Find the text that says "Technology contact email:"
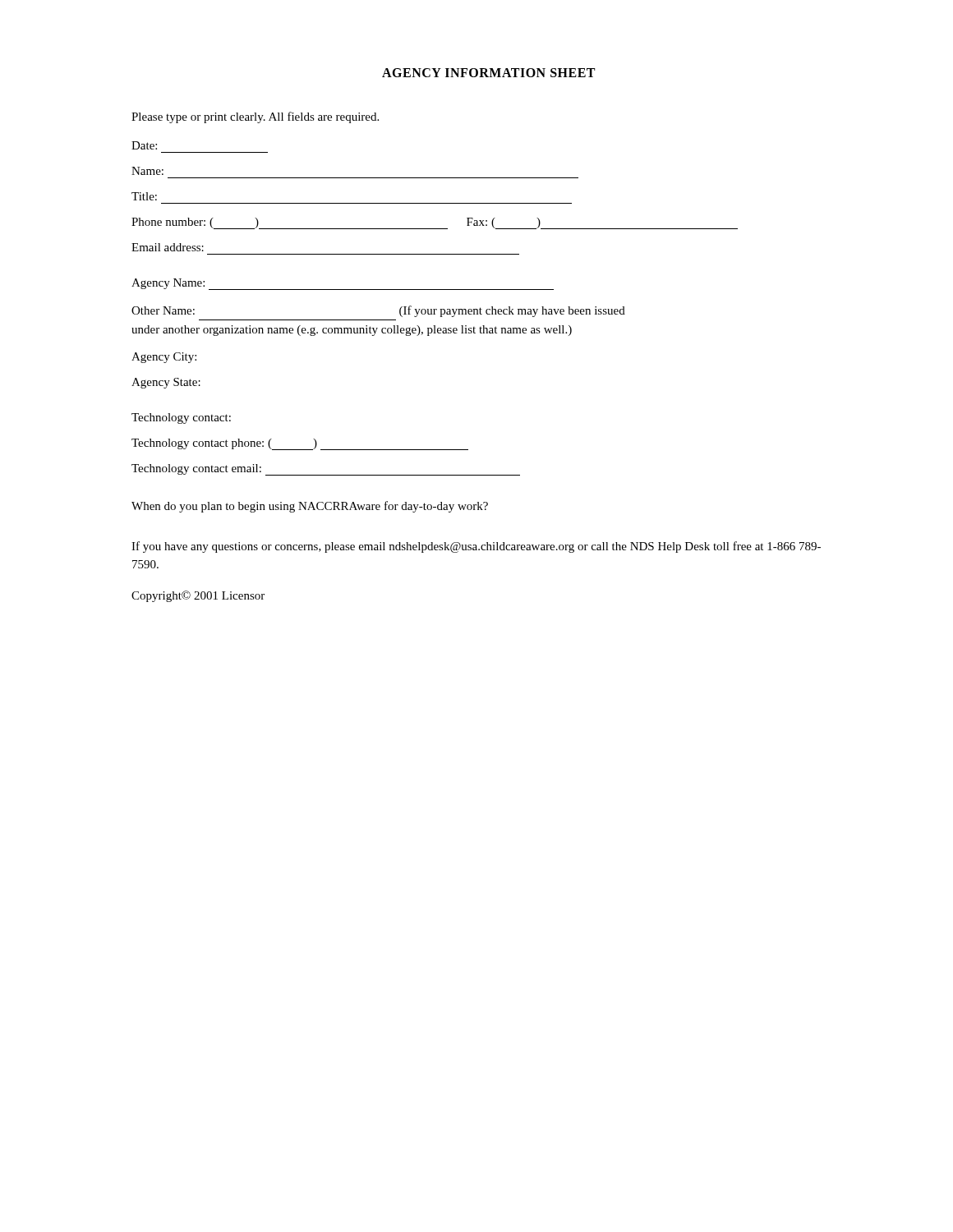Image resolution: width=953 pixels, height=1232 pixels. (x=326, y=469)
